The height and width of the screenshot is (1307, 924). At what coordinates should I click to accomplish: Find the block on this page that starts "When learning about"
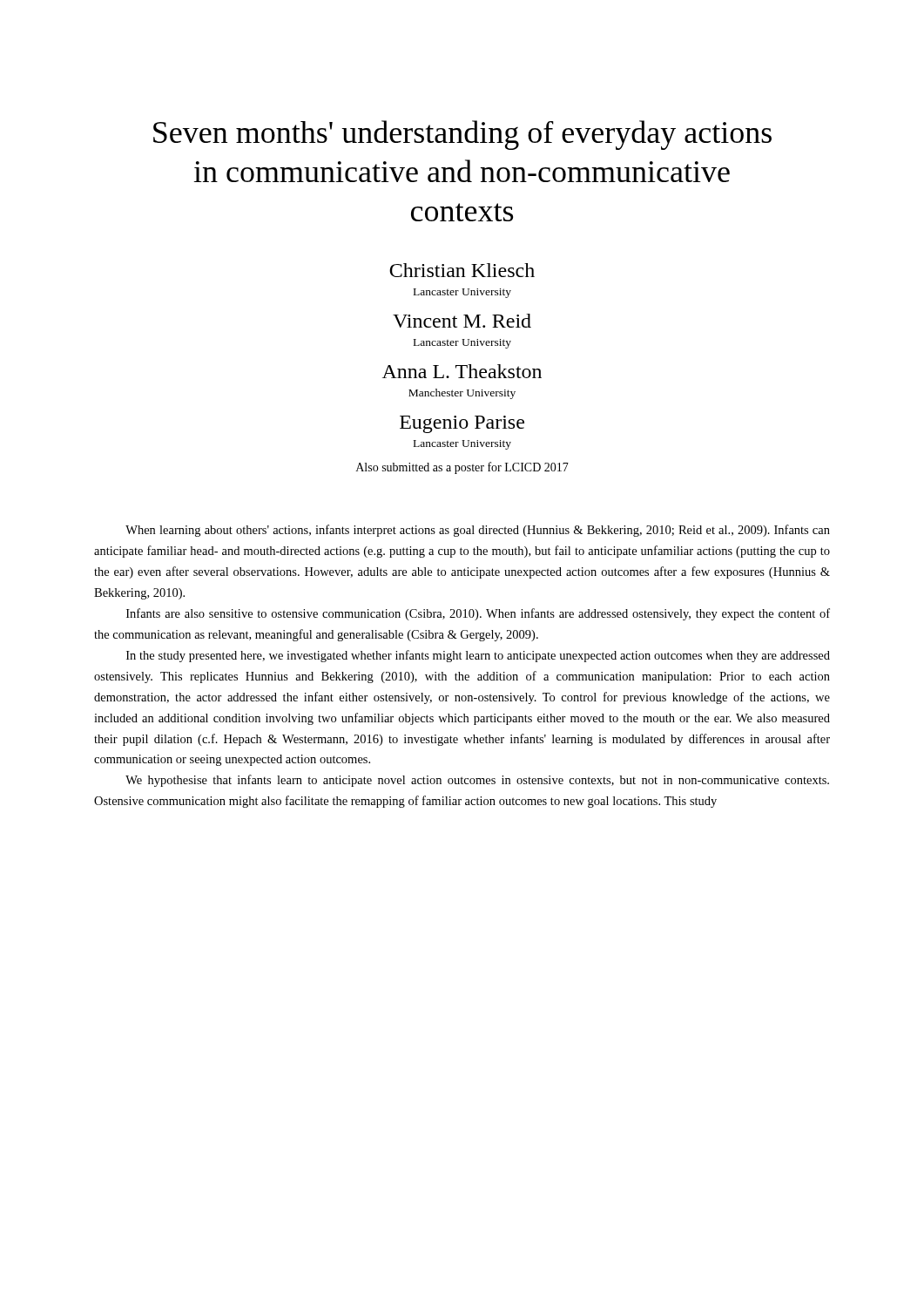(x=462, y=666)
